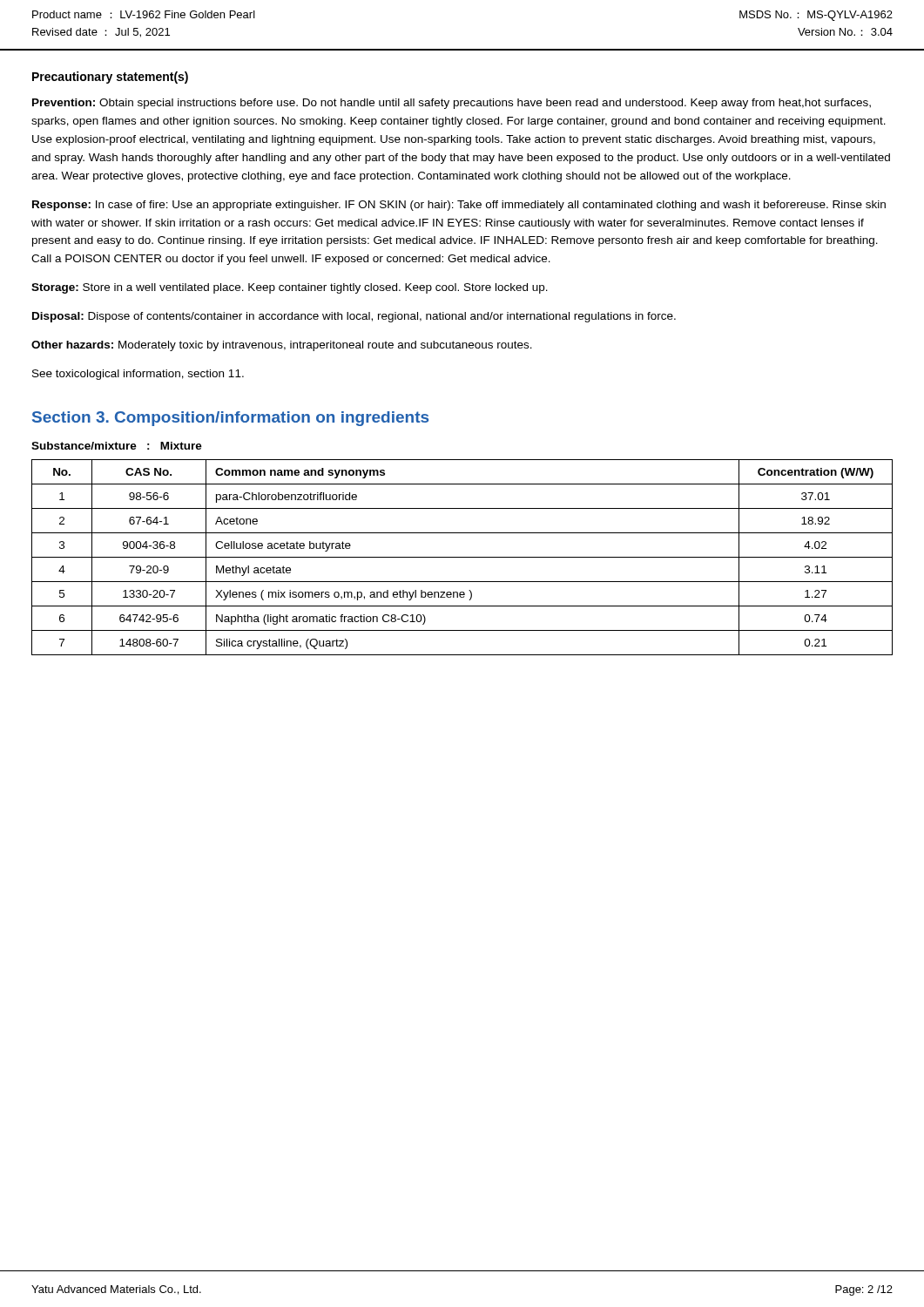Locate the block of text that opens with "Storage: Store in a well ventilated place."
924x1307 pixels.
(x=290, y=287)
